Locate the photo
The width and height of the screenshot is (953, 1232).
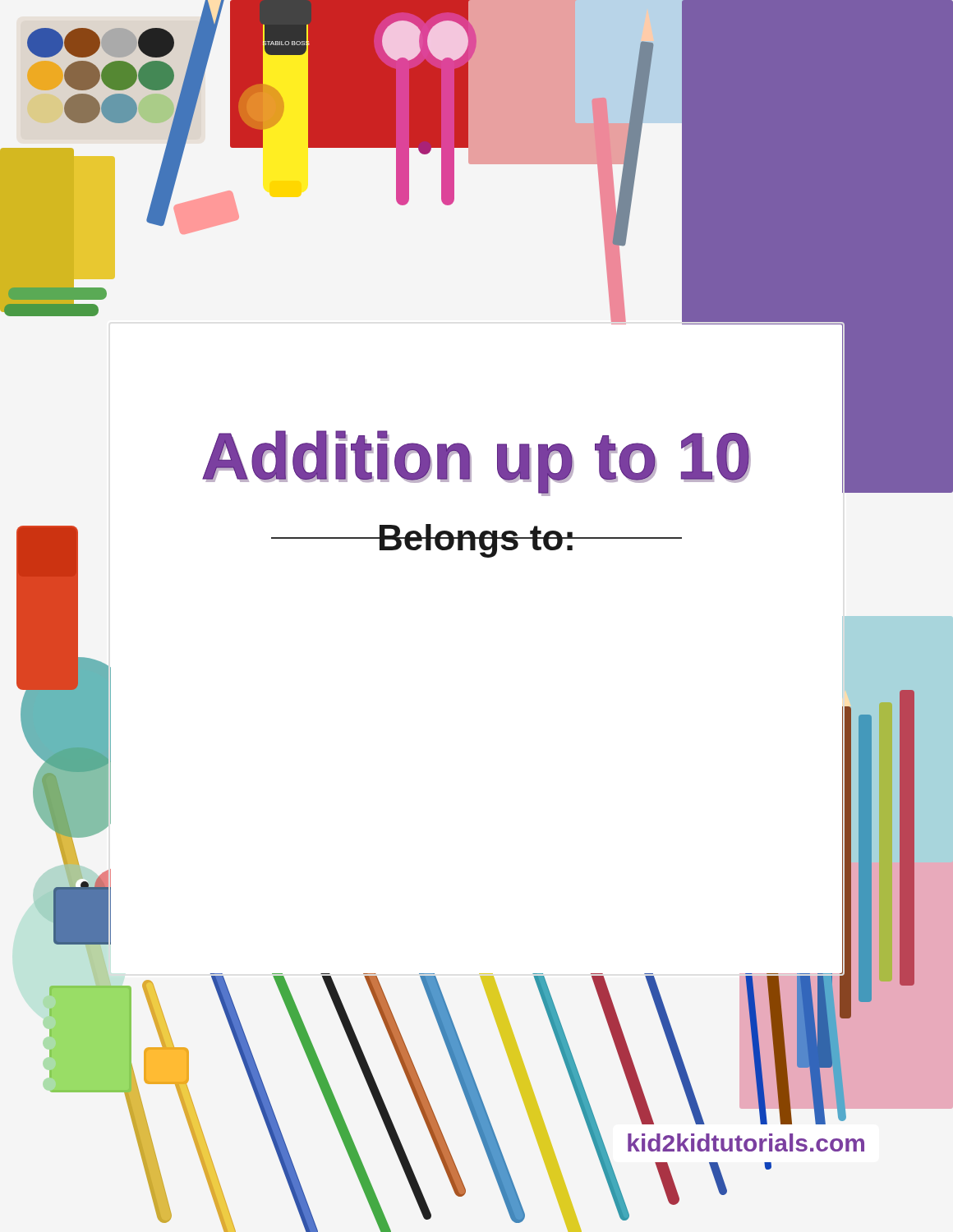(x=476, y=616)
